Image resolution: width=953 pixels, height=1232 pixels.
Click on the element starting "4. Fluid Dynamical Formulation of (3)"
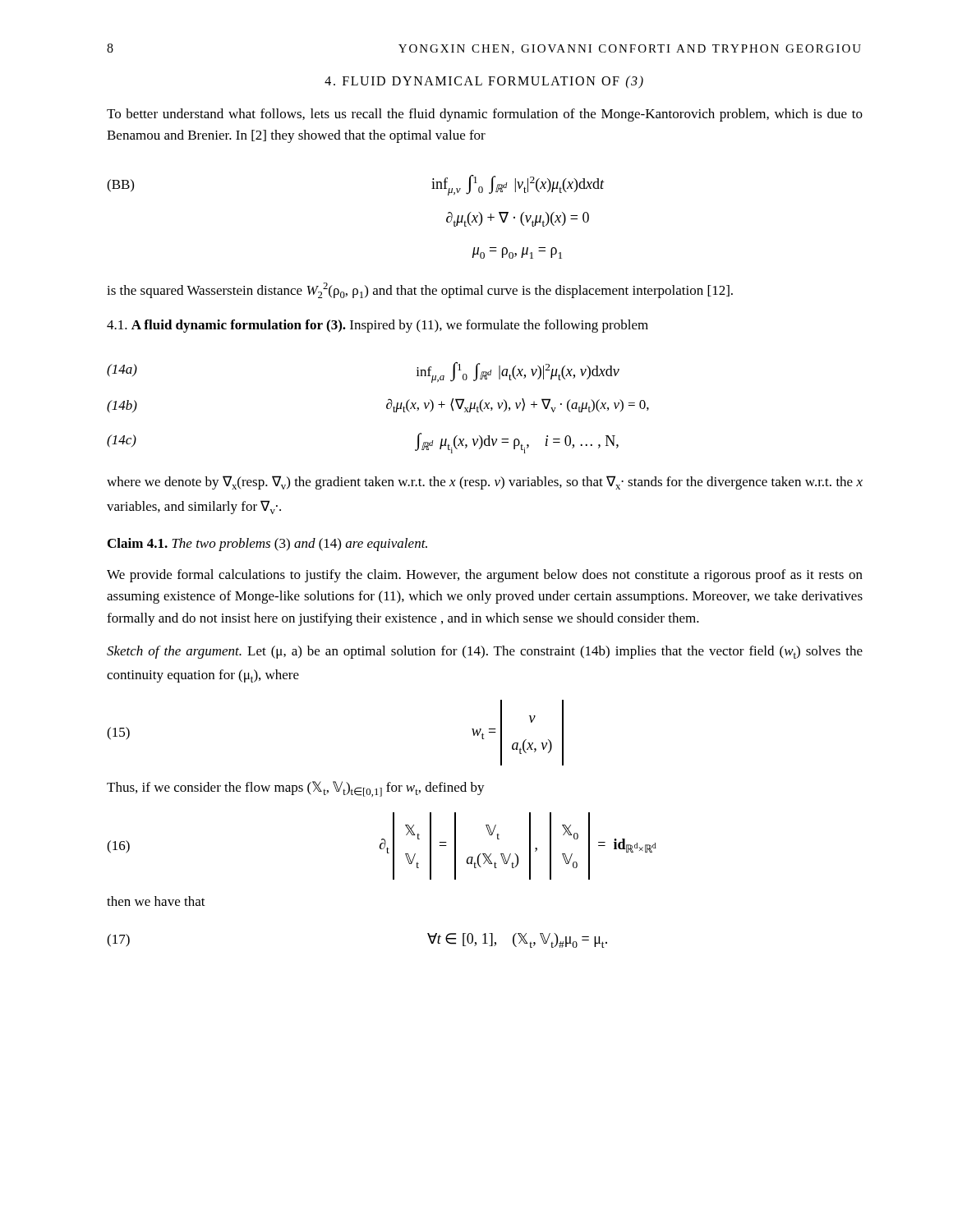click(485, 81)
